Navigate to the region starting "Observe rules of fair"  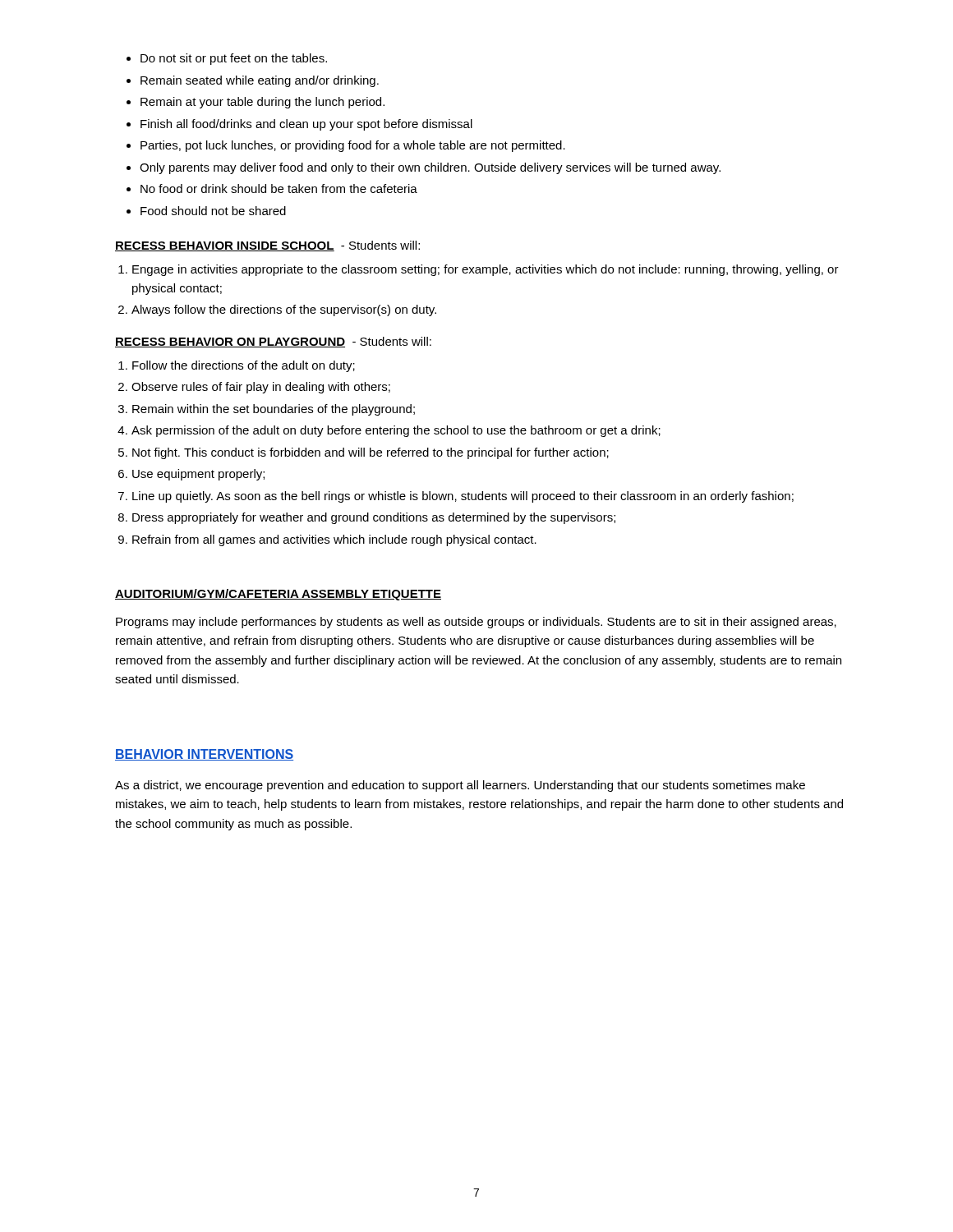click(x=261, y=388)
